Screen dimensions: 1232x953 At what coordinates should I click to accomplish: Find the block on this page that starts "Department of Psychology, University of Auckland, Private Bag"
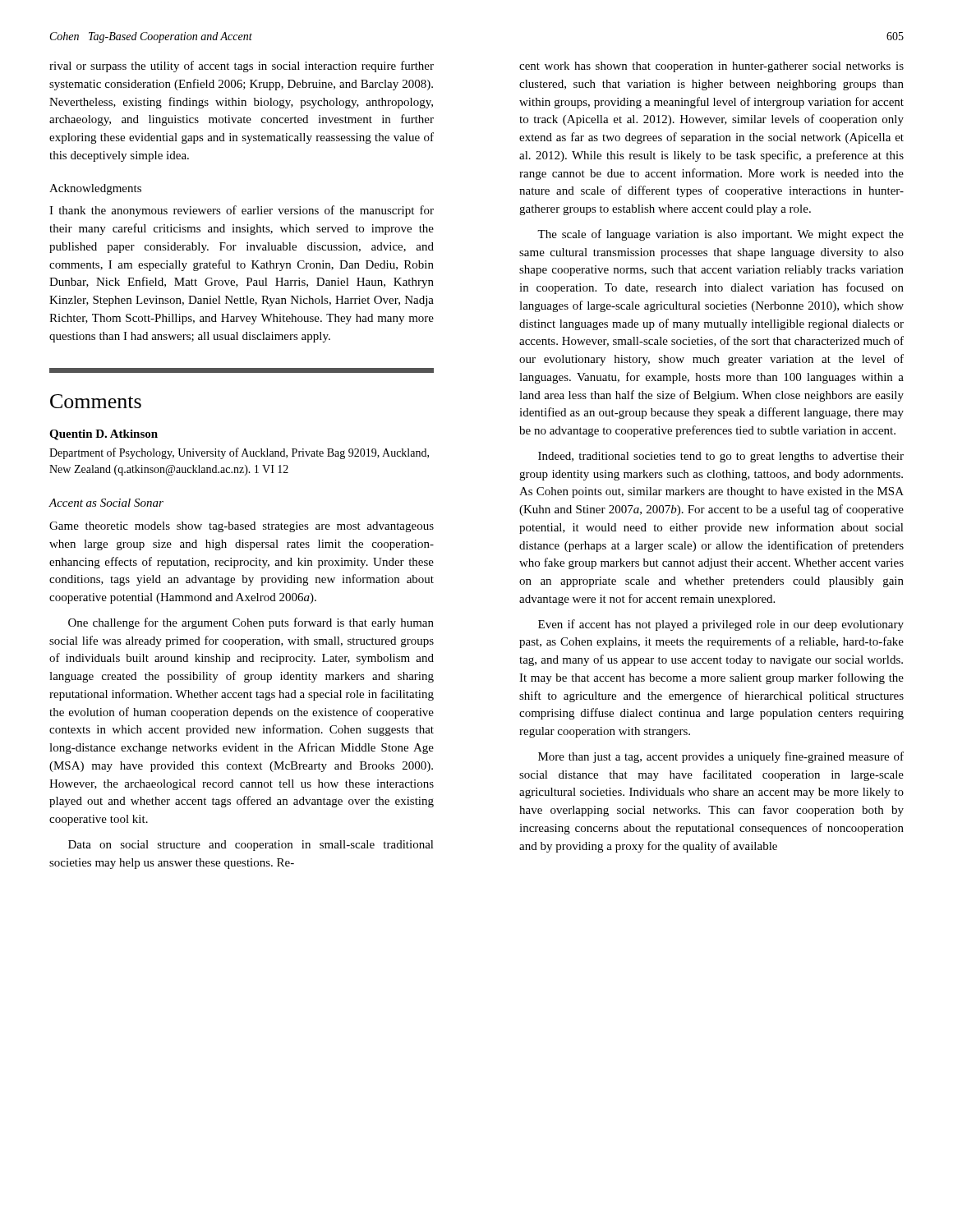pos(242,462)
